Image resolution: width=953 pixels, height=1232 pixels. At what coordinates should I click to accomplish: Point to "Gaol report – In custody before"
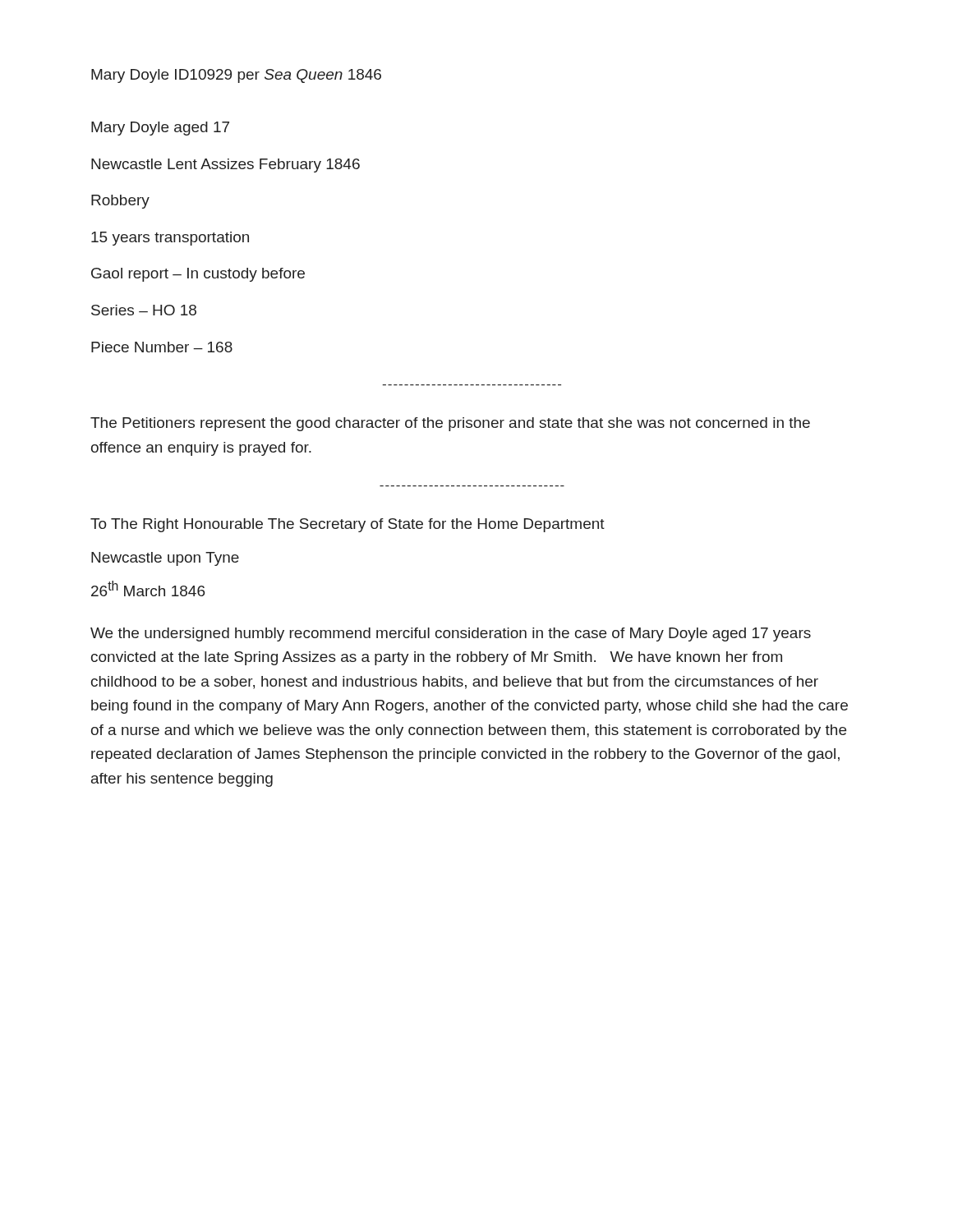pos(198,273)
